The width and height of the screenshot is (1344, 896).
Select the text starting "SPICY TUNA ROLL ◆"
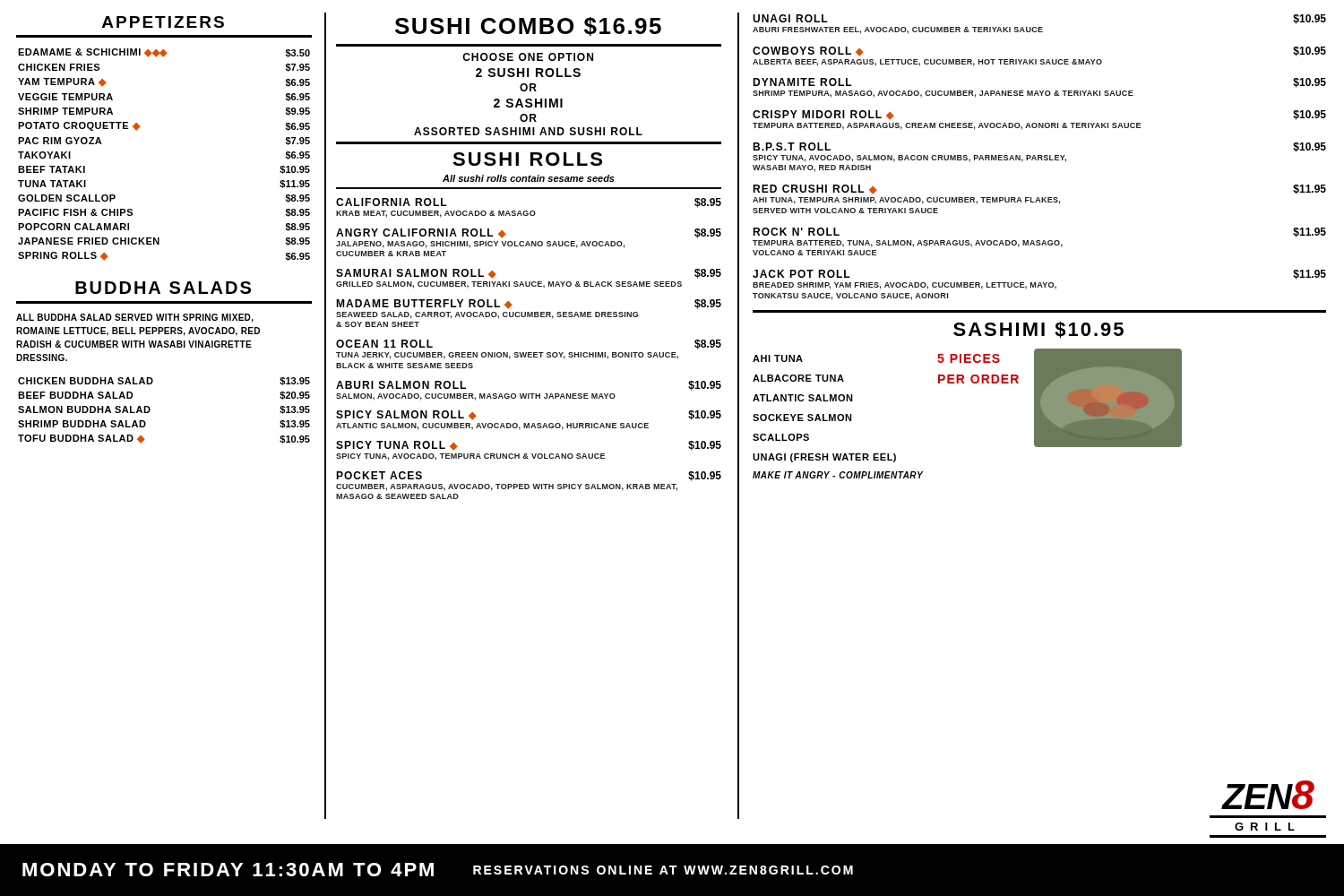(529, 450)
